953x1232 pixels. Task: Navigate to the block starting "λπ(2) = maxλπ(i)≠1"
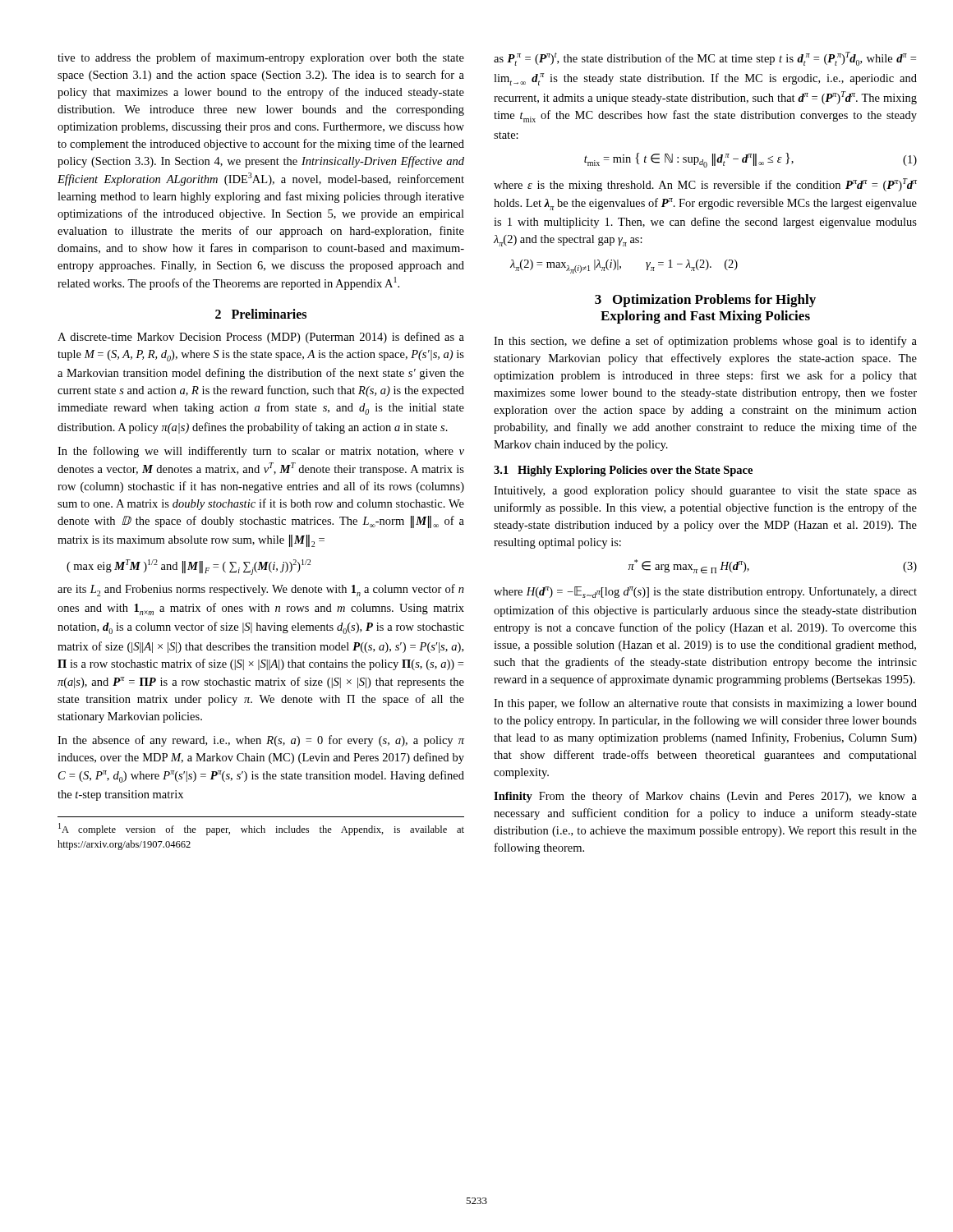(x=705, y=266)
